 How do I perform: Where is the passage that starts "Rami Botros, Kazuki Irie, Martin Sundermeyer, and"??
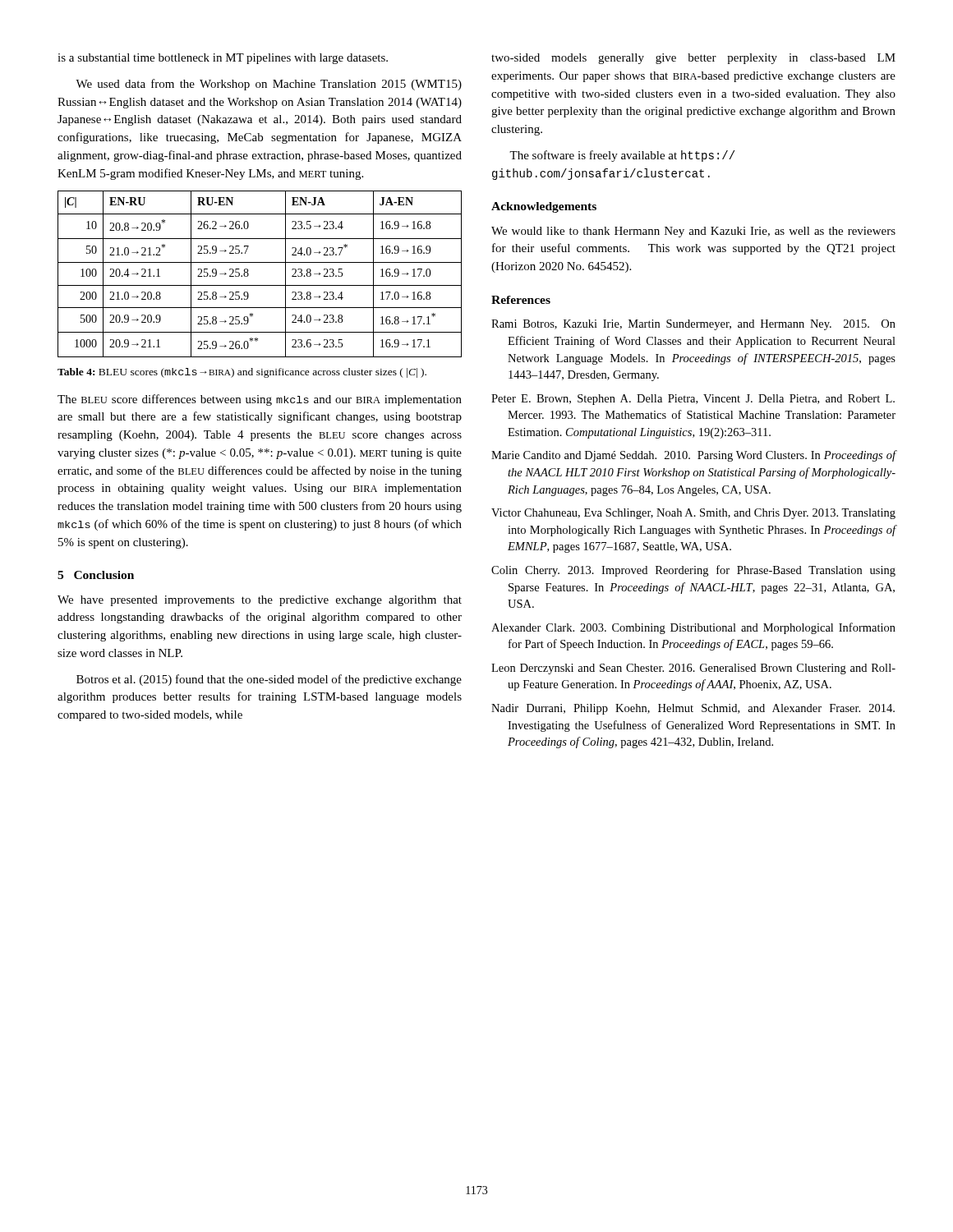[x=693, y=350]
